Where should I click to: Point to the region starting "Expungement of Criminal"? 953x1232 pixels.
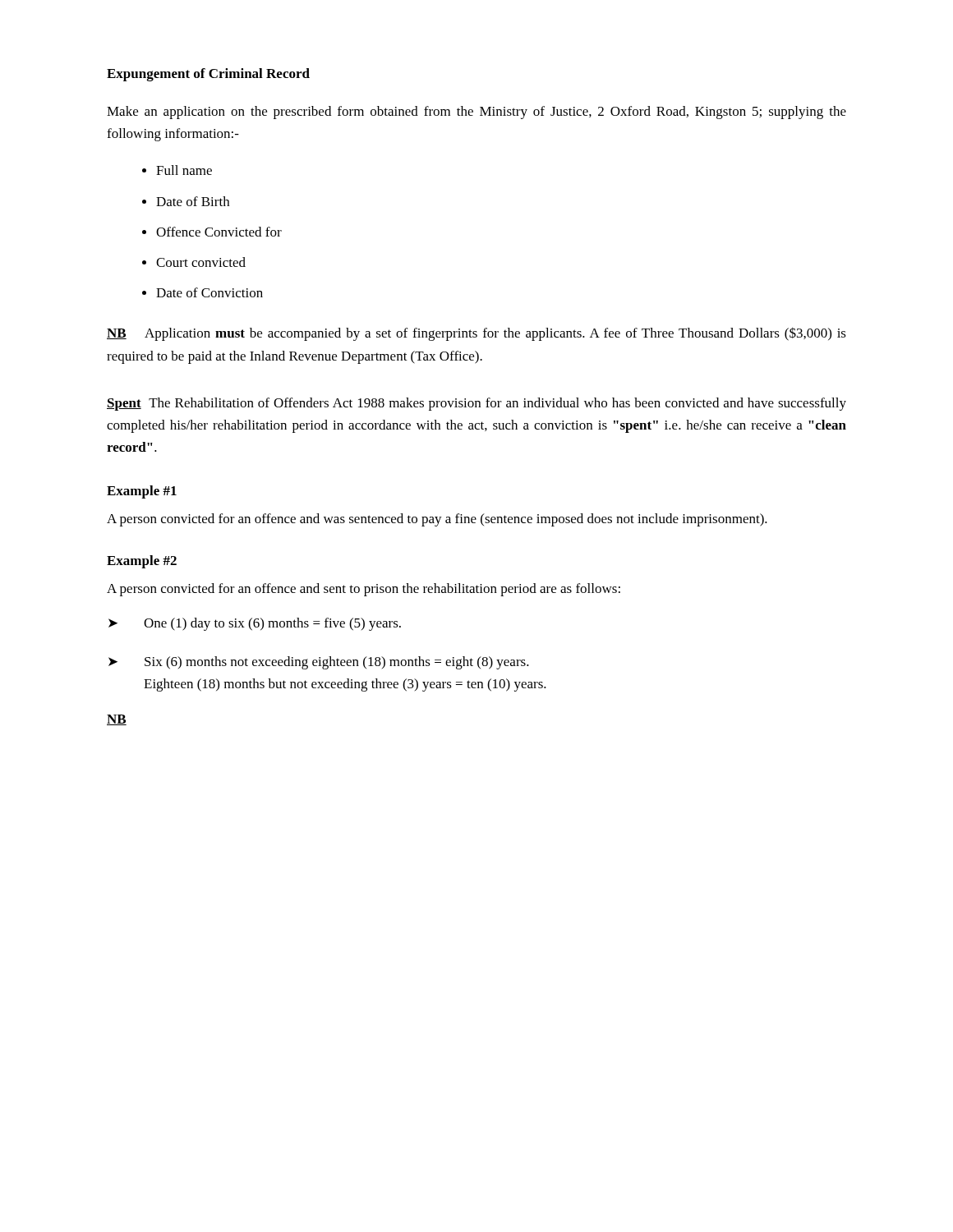click(x=208, y=73)
